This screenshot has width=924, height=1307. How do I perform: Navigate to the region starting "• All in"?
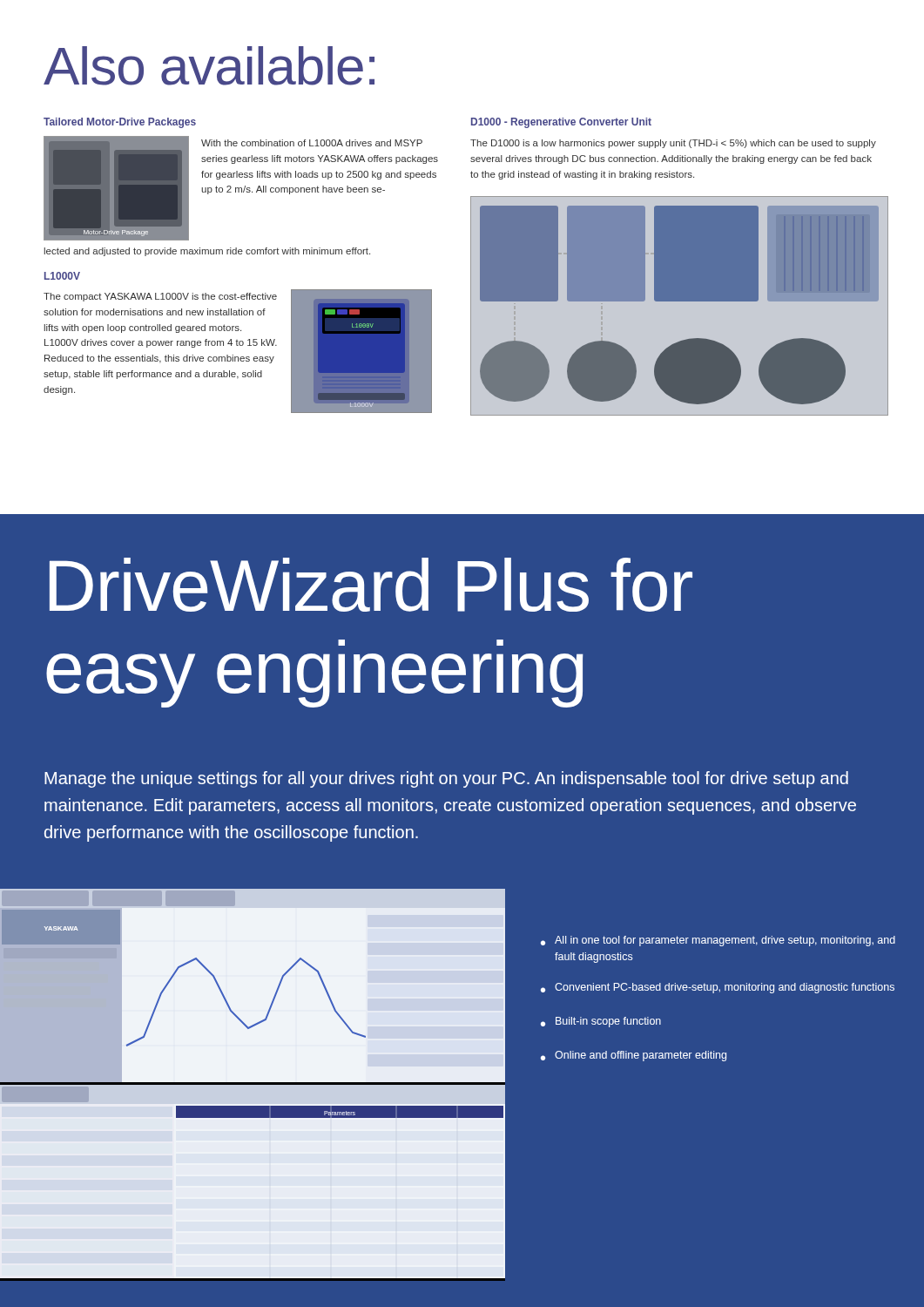coord(719,949)
